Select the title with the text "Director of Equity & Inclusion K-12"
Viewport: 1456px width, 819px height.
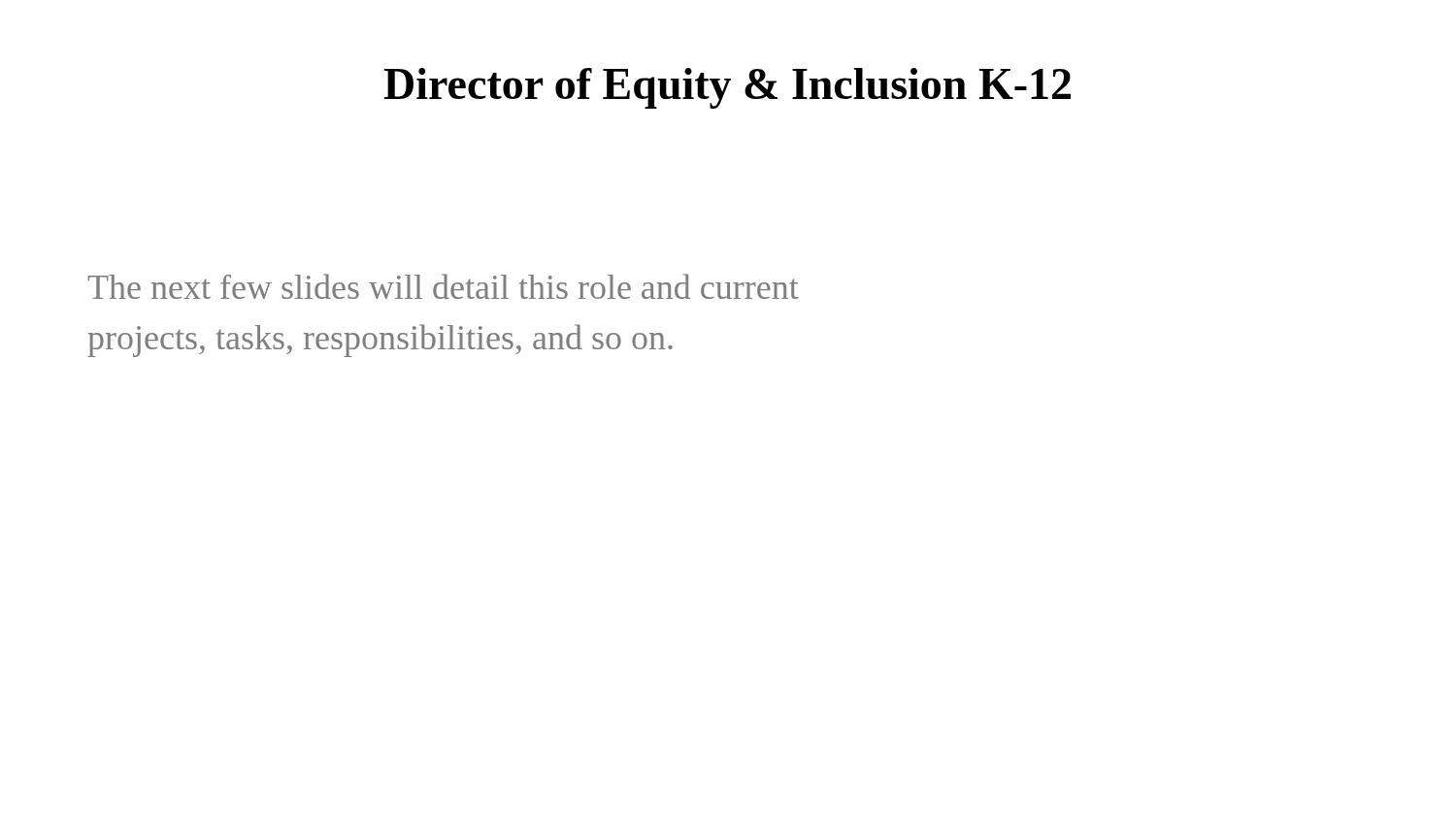click(x=728, y=84)
